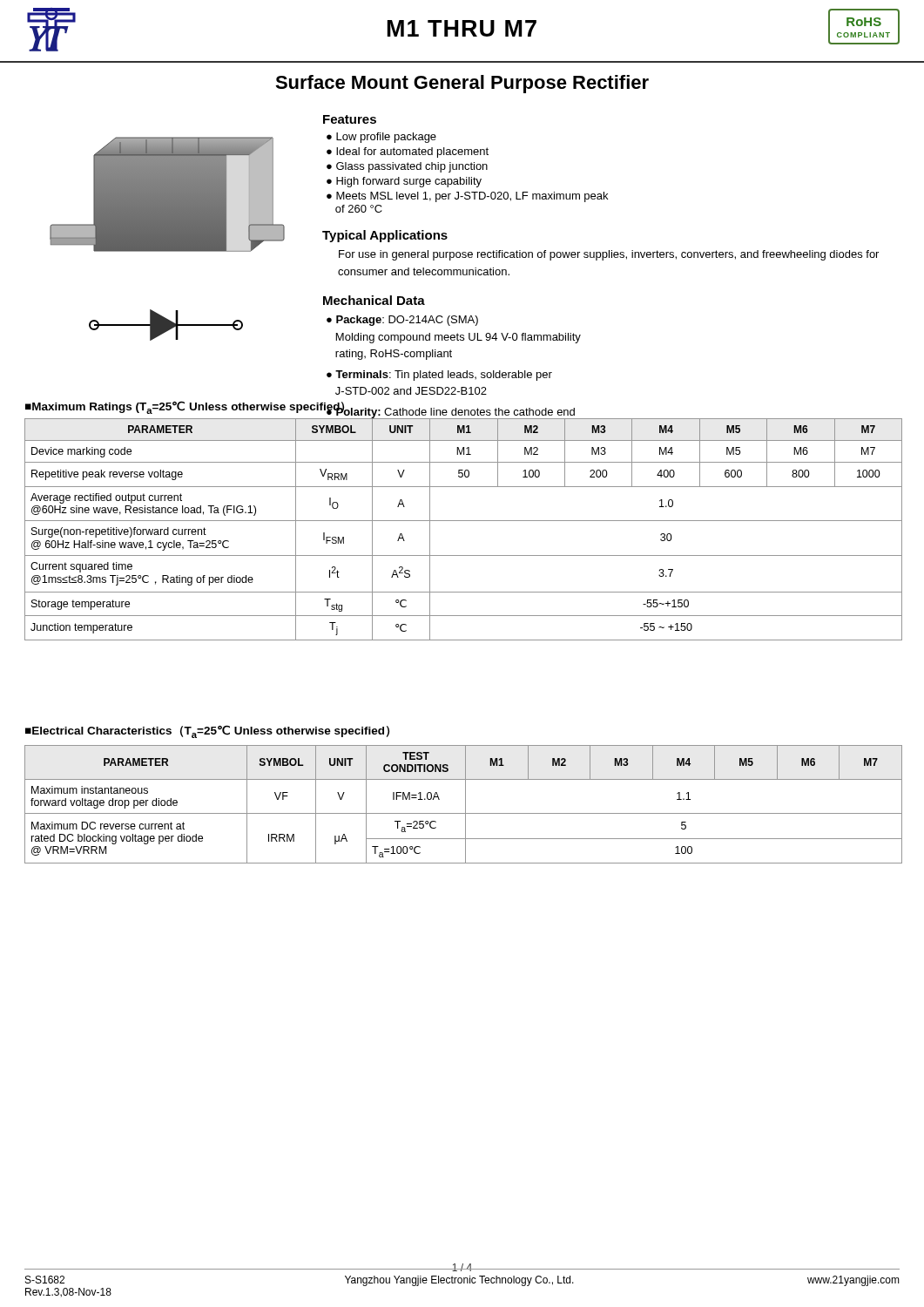Find the table that mentions "Average rectified output current @60Hz"
924x1307 pixels.
[x=463, y=529]
